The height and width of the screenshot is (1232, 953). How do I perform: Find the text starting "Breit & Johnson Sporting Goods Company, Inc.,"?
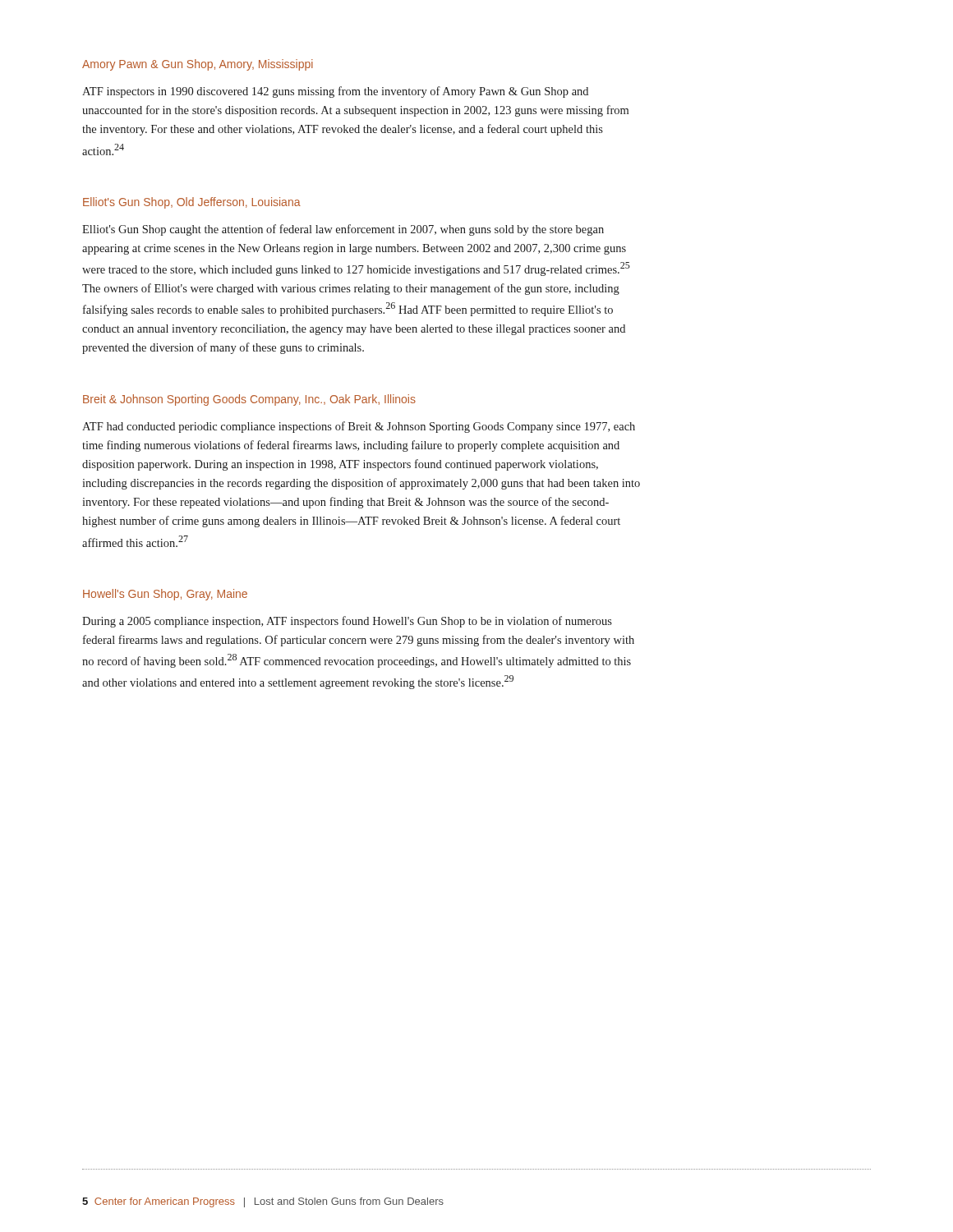coord(249,399)
